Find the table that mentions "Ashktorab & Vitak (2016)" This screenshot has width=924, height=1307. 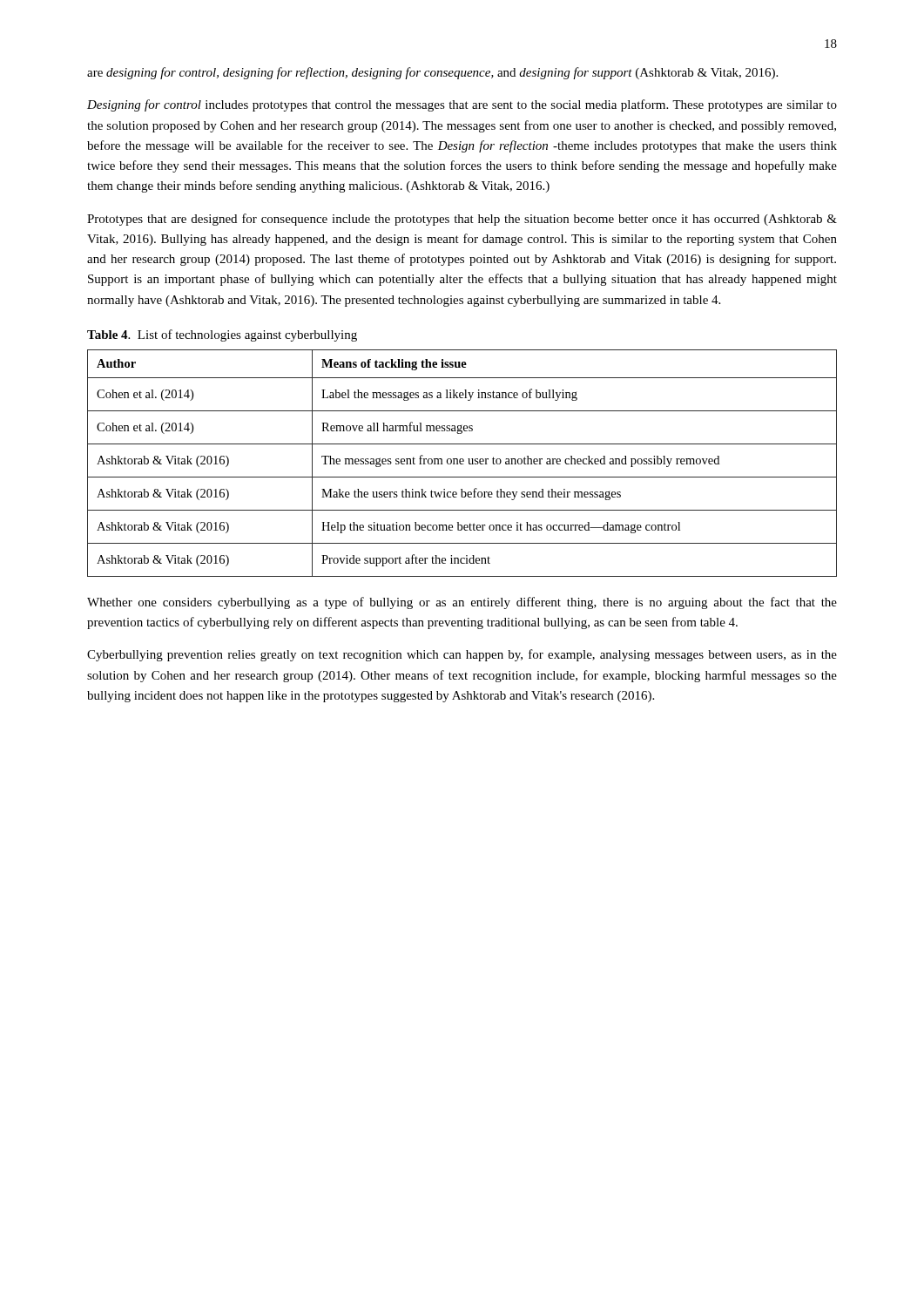pyautogui.click(x=462, y=463)
